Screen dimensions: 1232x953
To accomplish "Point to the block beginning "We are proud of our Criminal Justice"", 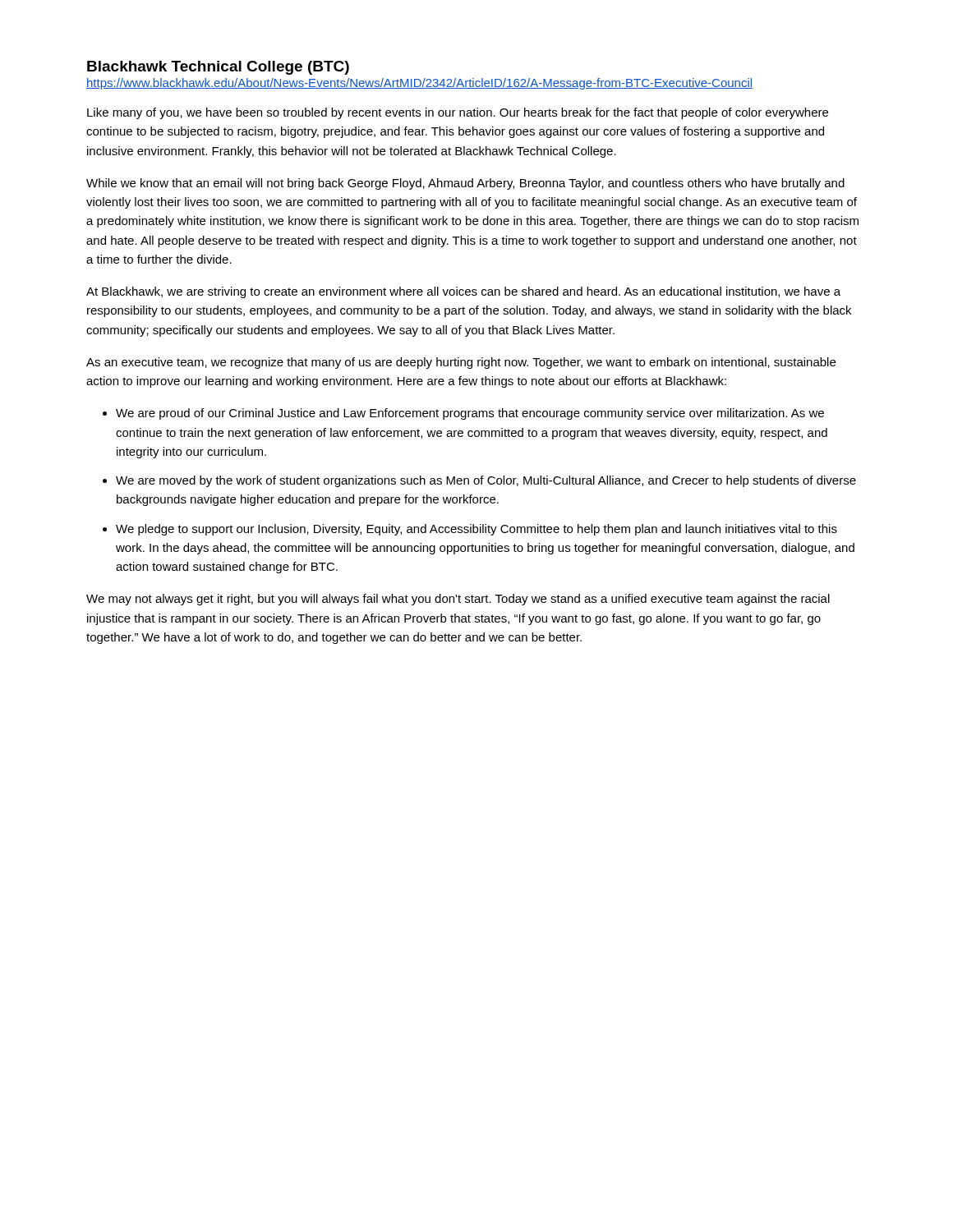I will click(x=472, y=432).
